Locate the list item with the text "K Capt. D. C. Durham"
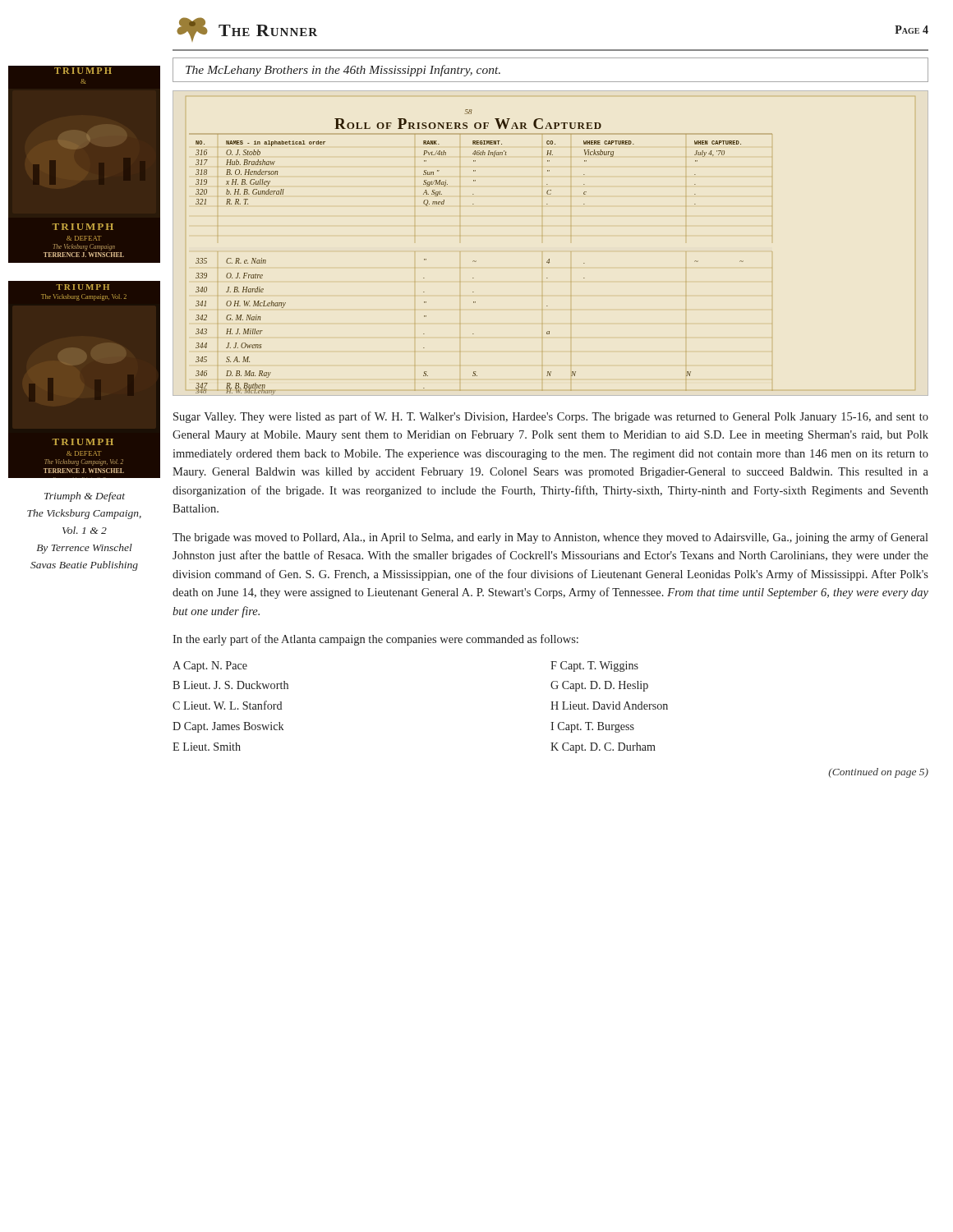953x1232 pixels. coord(603,747)
